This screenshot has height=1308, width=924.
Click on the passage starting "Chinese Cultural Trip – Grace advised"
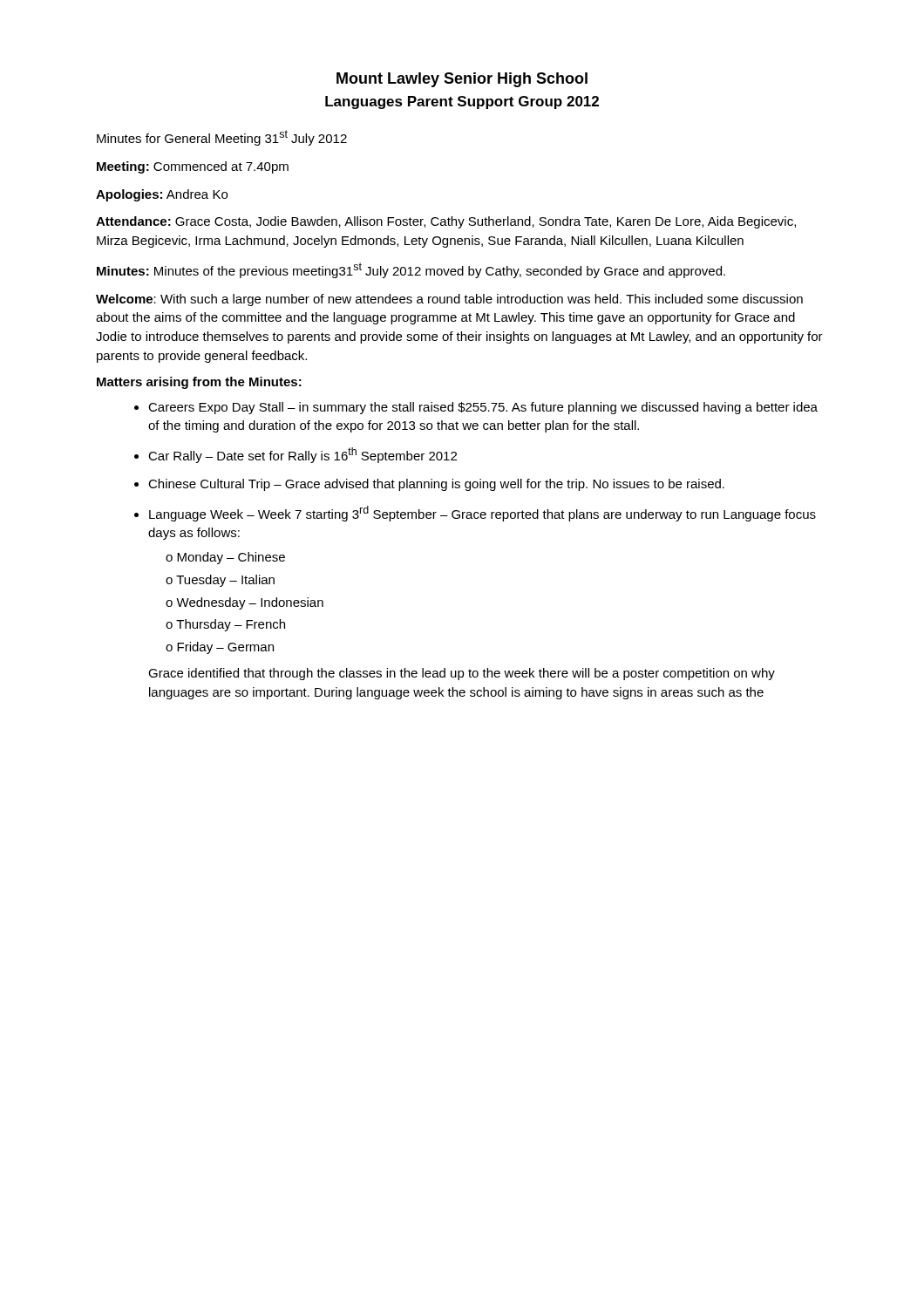point(437,483)
